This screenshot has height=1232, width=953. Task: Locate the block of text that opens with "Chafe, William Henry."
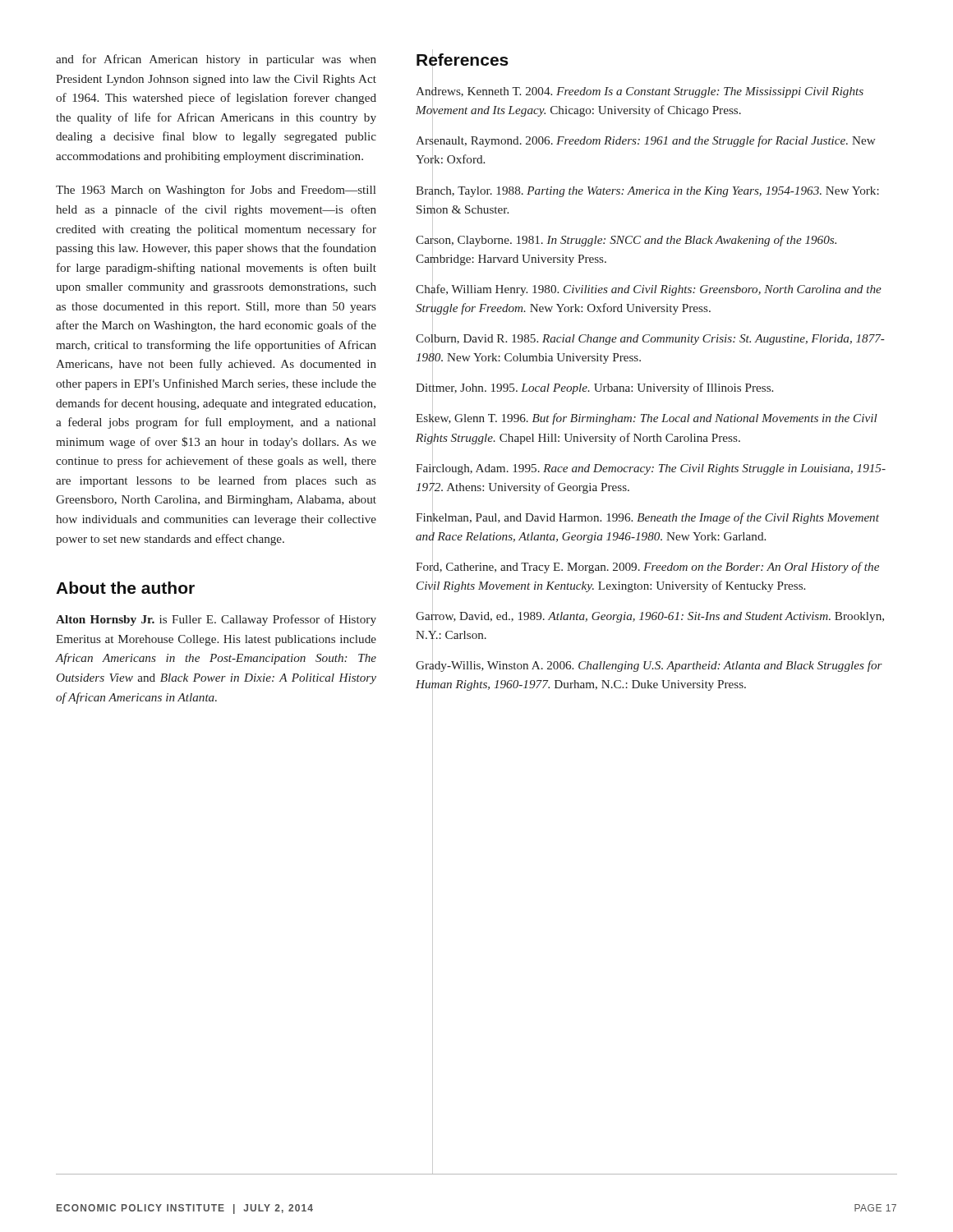(x=656, y=298)
